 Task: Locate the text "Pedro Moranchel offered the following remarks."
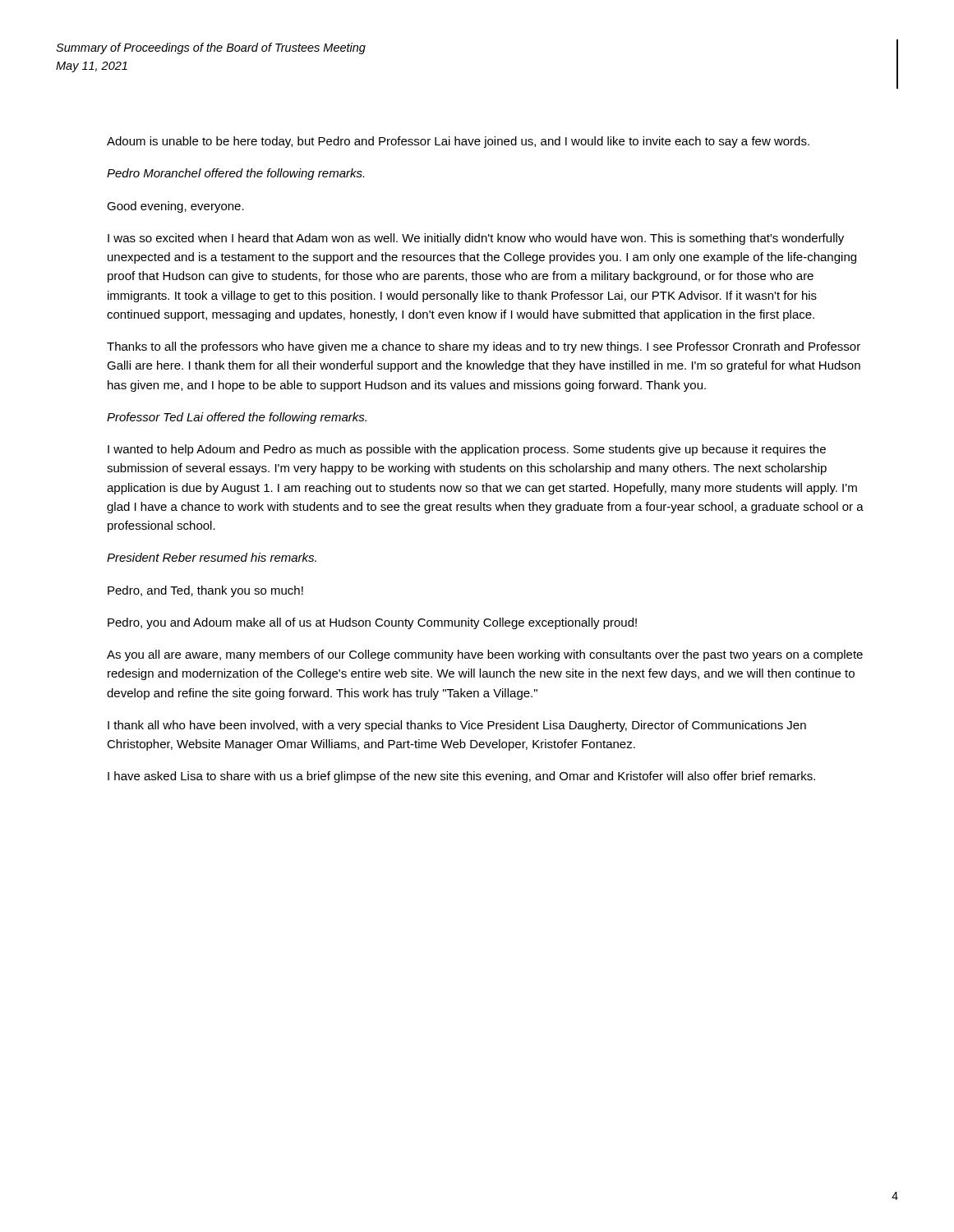(236, 173)
